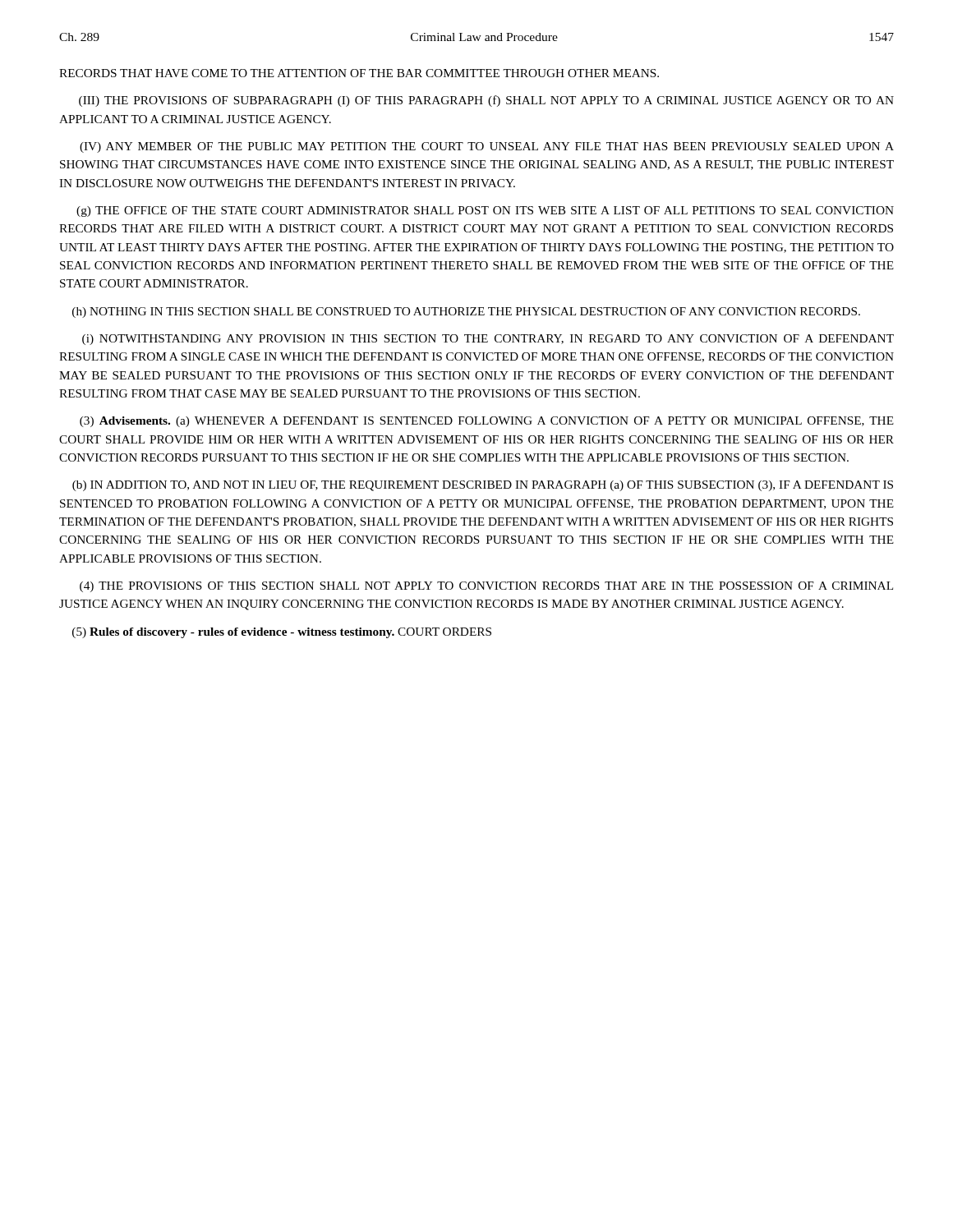Click on the block starting "(IV) ANY MEMBER"
Image resolution: width=953 pixels, height=1232 pixels.
point(476,164)
